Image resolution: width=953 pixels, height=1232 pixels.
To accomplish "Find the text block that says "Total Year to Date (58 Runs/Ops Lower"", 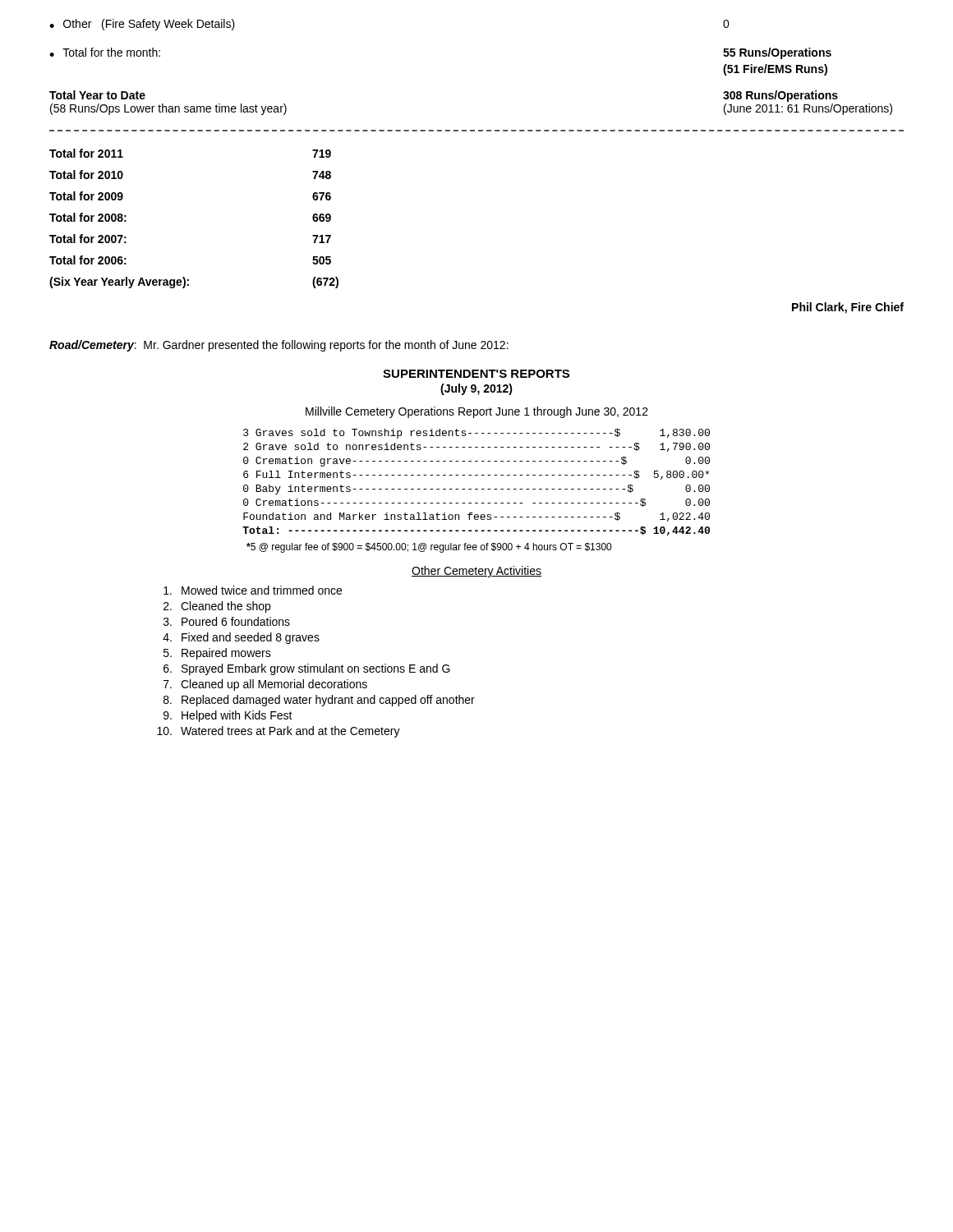I will pyautogui.click(x=98, y=96).
